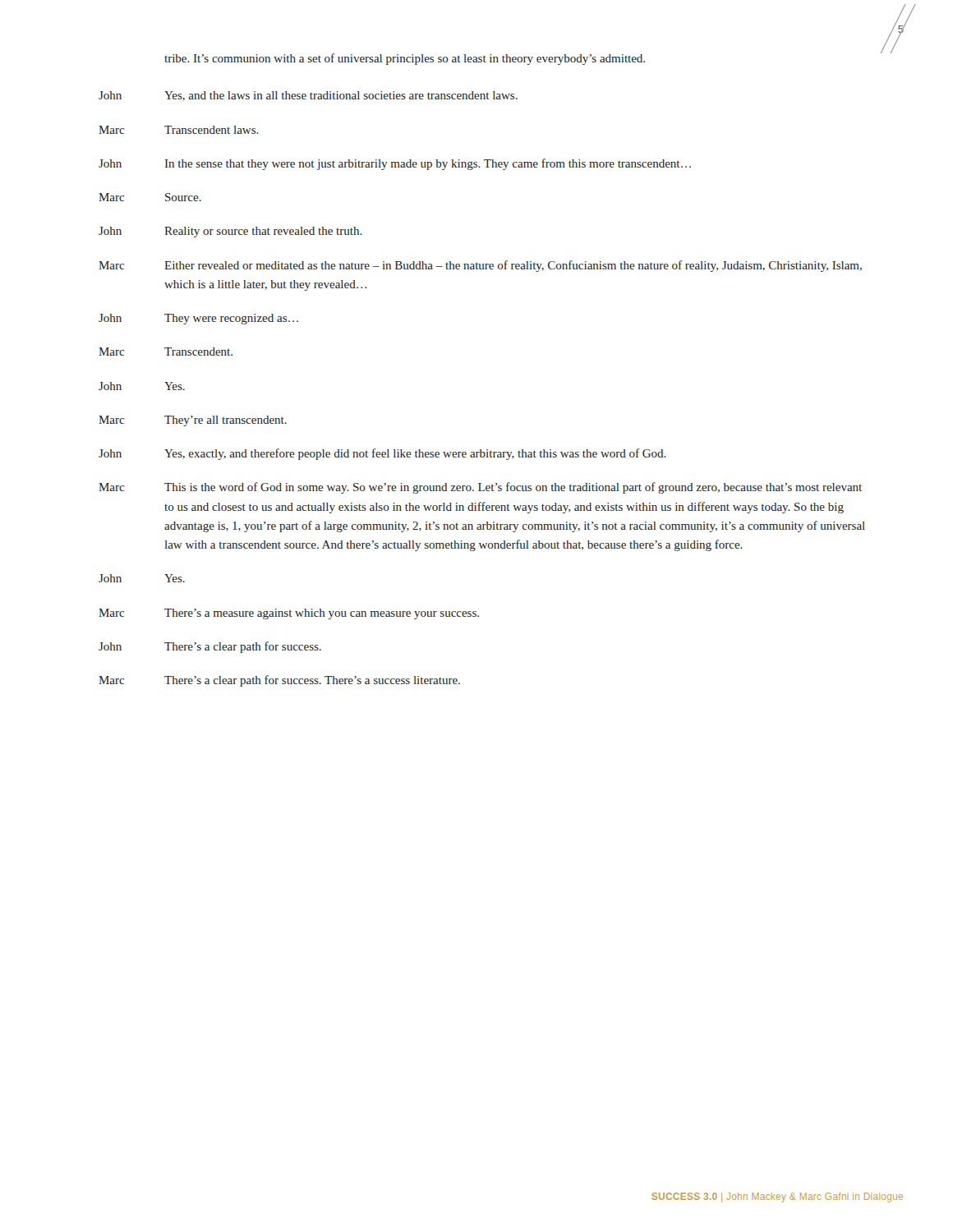Click on the region starting "John They were recognized"

pos(198,319)
